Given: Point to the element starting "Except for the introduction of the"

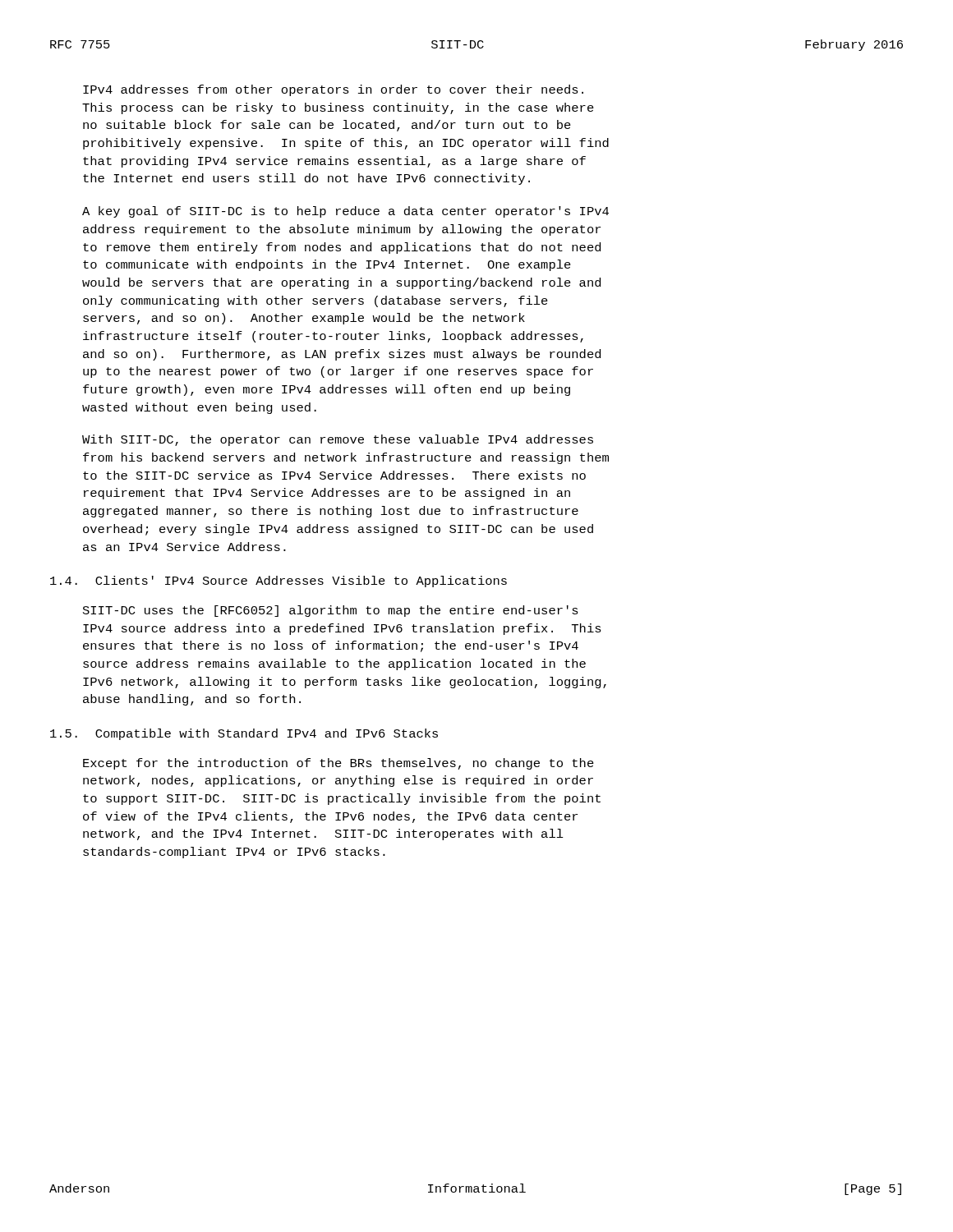Looking at the screenshot, I should 342,808.
